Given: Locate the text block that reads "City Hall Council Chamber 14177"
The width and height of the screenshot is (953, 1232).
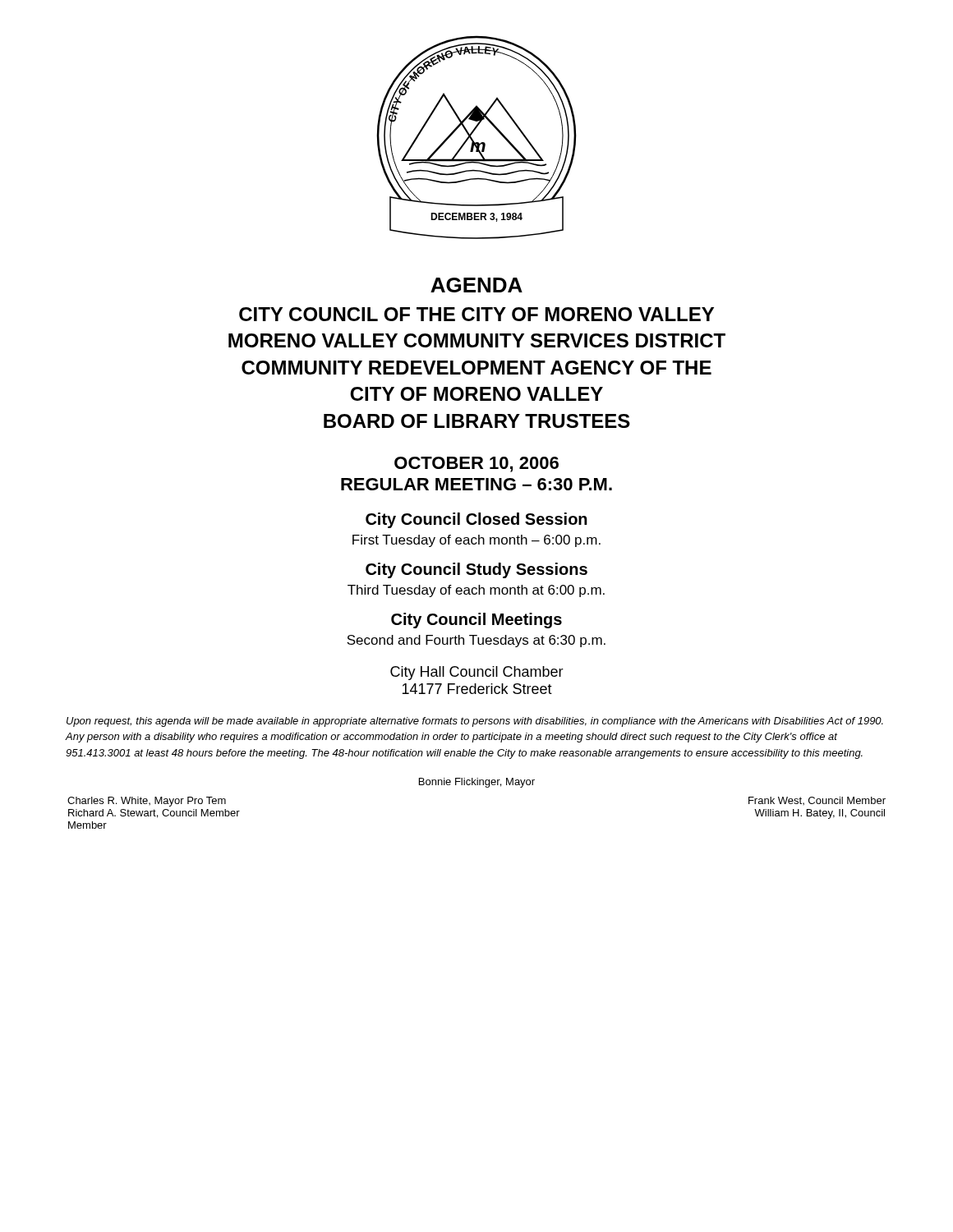Looking at the screenshot, I should click(476, 681).
